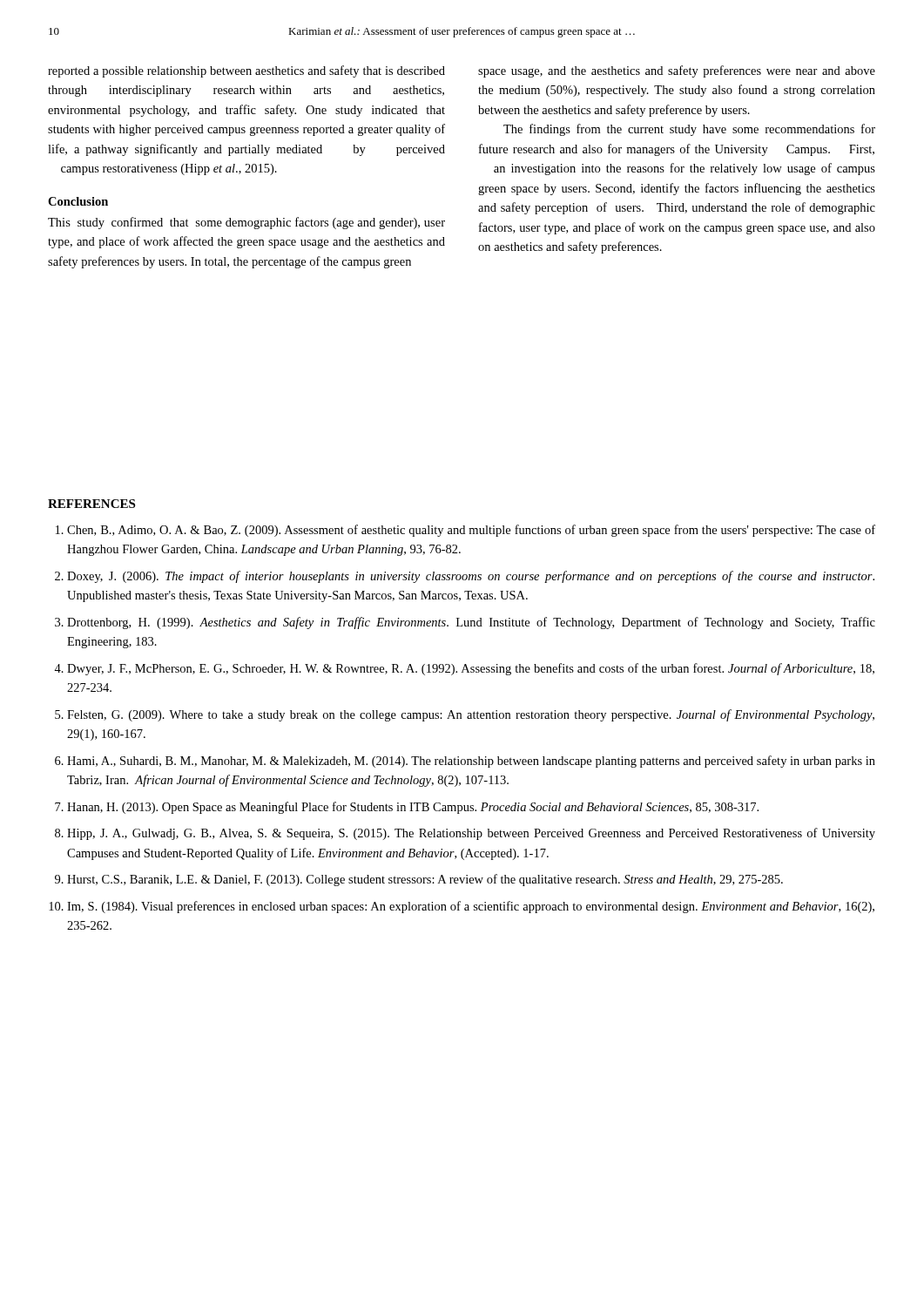Screen dimensions: 1307x924
Task: Locate the block of text that opens with "Hipp, J. A., Gulwadj,"
Action: (471, 843)
